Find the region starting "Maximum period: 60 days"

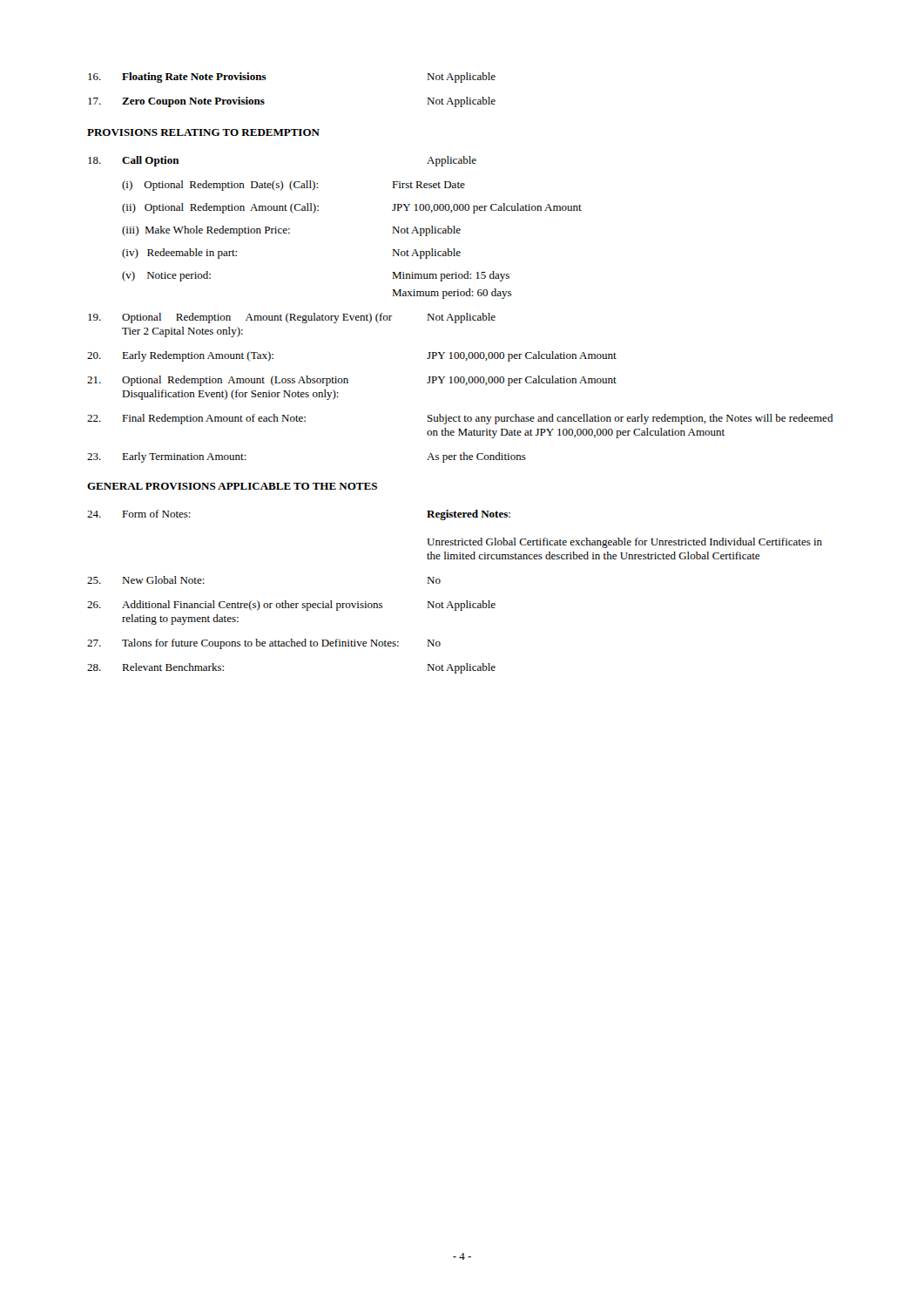click(479, 293)
